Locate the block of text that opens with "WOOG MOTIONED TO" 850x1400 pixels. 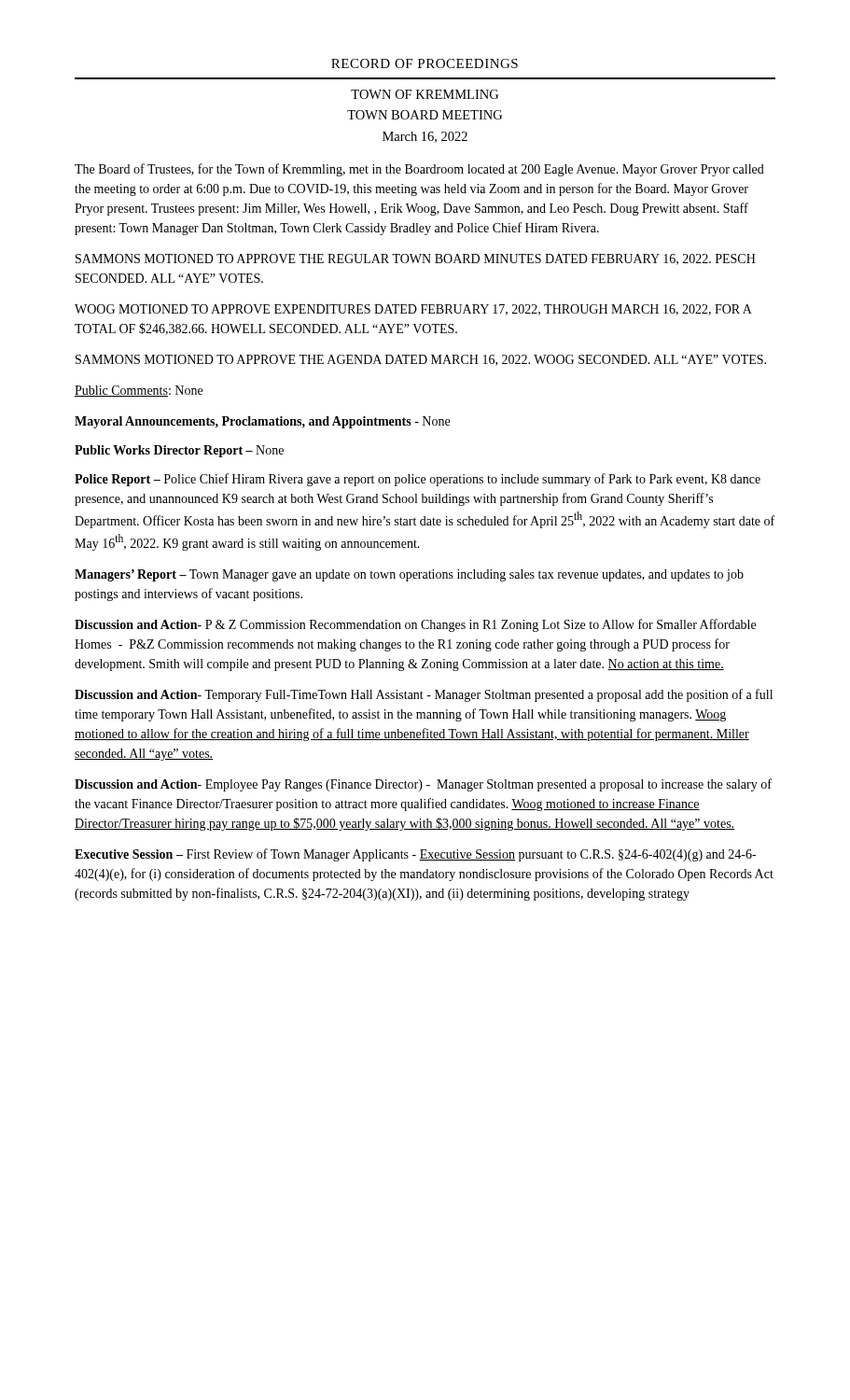(x=413, y=320)
